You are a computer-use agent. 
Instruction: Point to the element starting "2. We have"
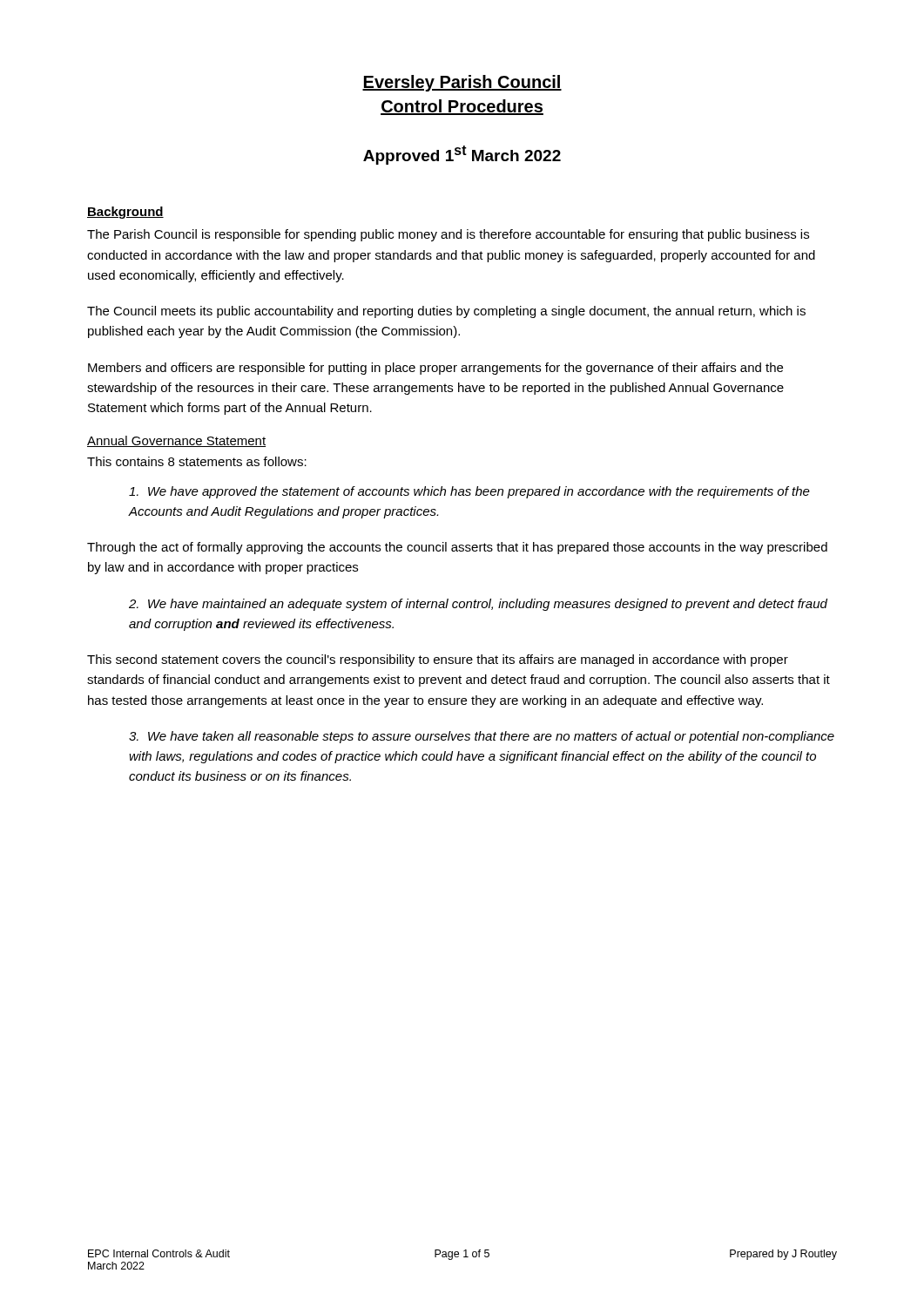tap(478, 613)
